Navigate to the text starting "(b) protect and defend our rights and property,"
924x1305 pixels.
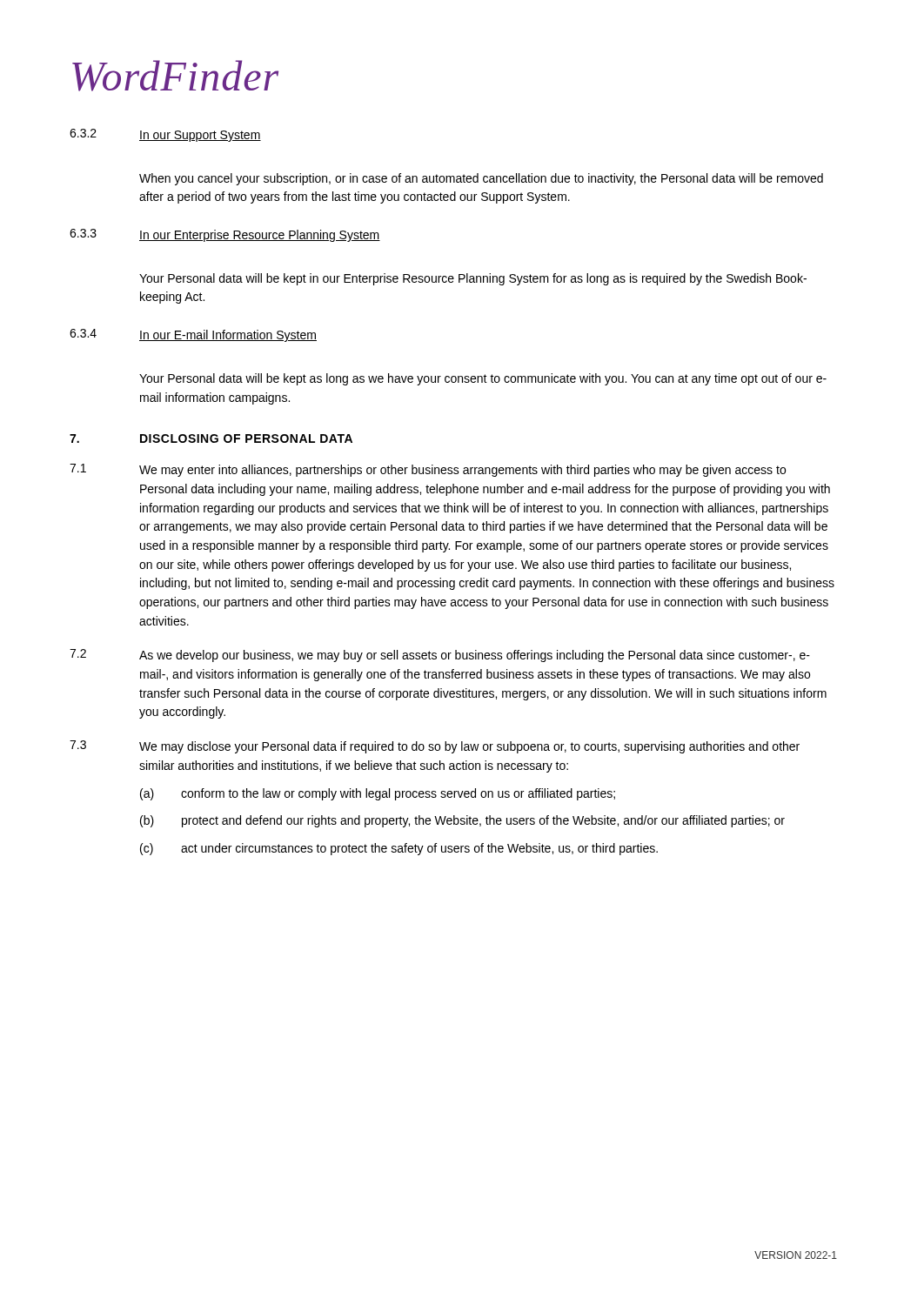coord(488,821)
